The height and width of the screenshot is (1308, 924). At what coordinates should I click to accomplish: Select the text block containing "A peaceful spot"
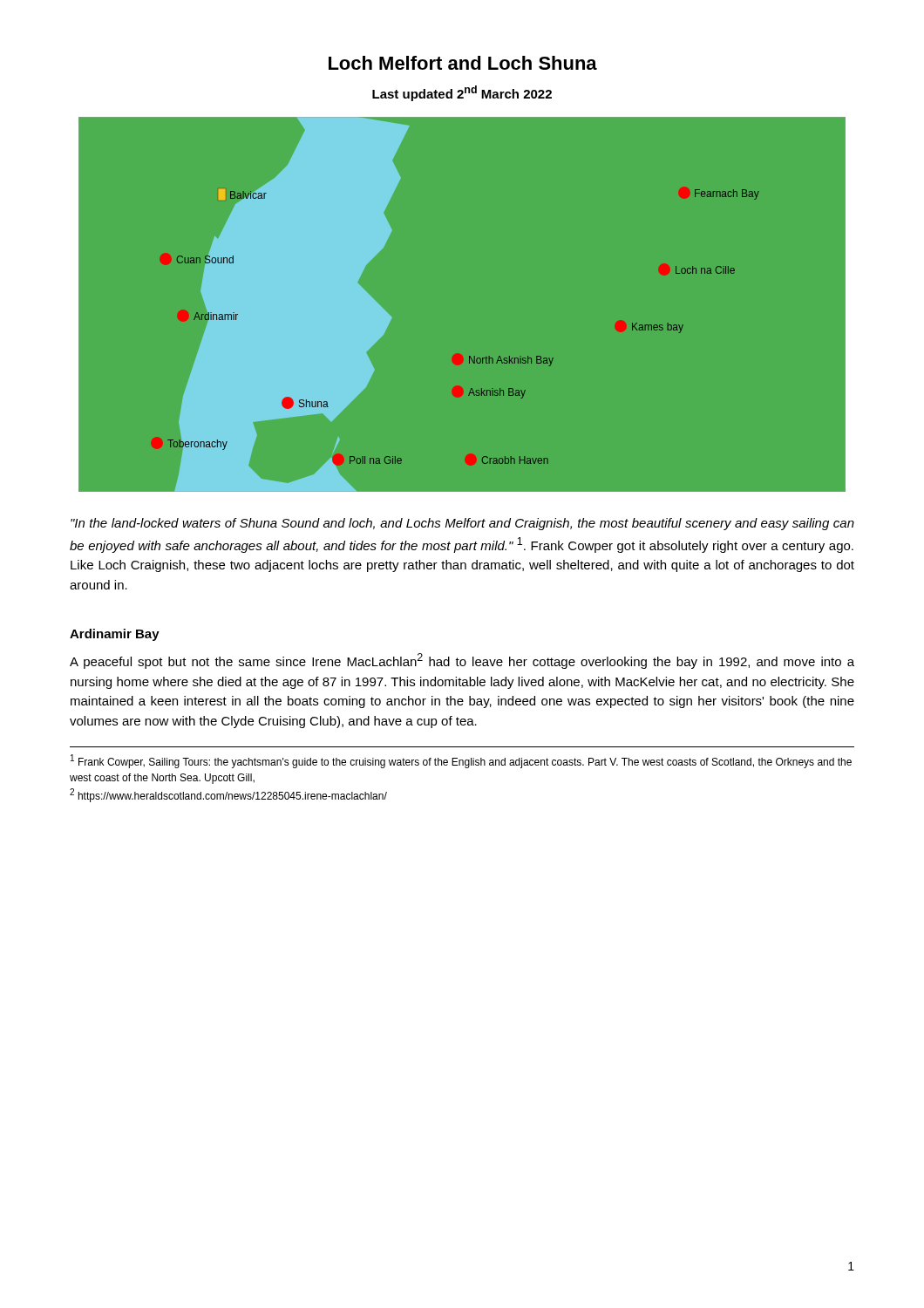click(462, 690)
